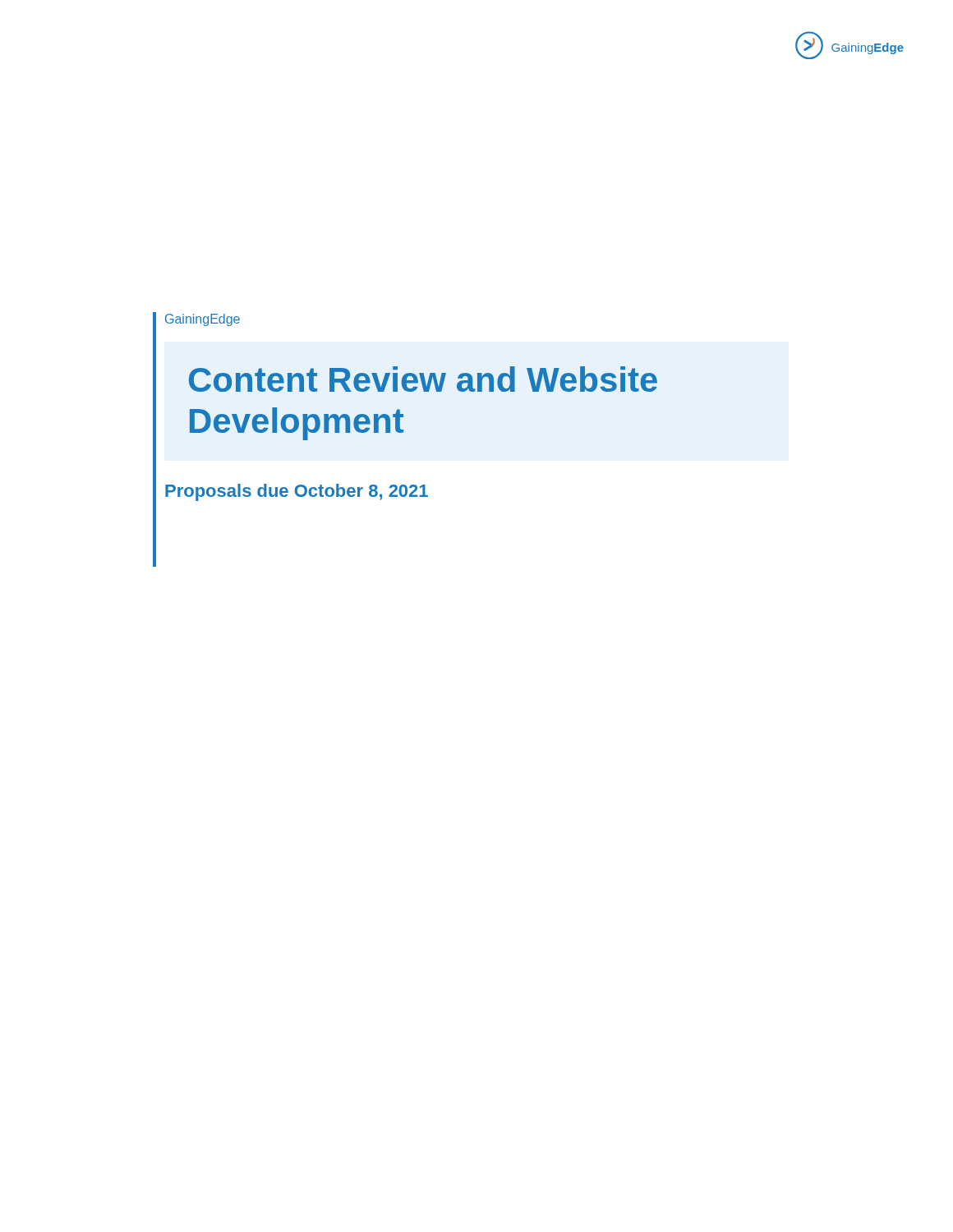The height and width of the screenshot is (1232, 953).
Task: Point to "Content Review and WebsiteDevelopment"
Action: (423, 401)
